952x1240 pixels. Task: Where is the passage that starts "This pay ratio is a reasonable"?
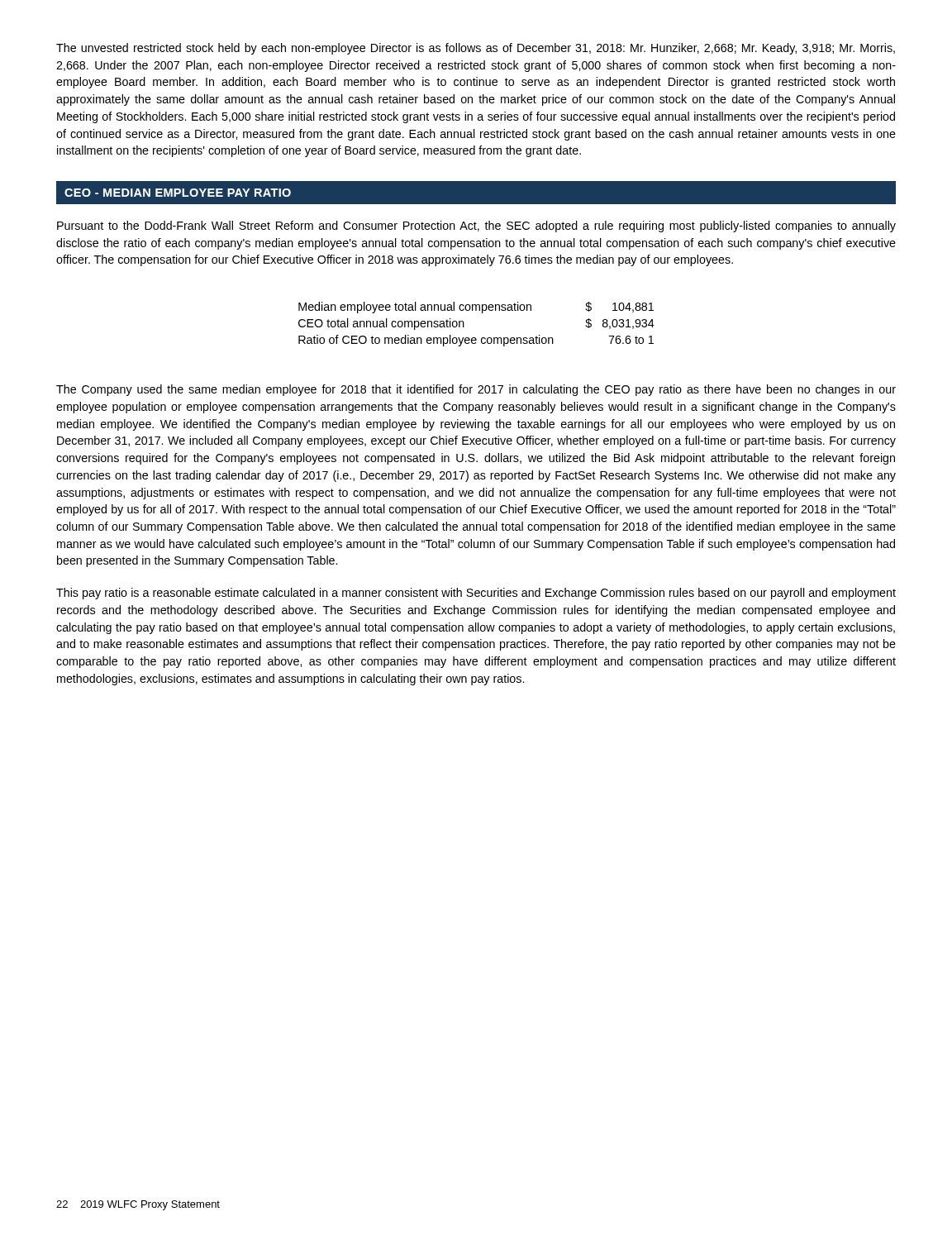(x=476, y=636)
